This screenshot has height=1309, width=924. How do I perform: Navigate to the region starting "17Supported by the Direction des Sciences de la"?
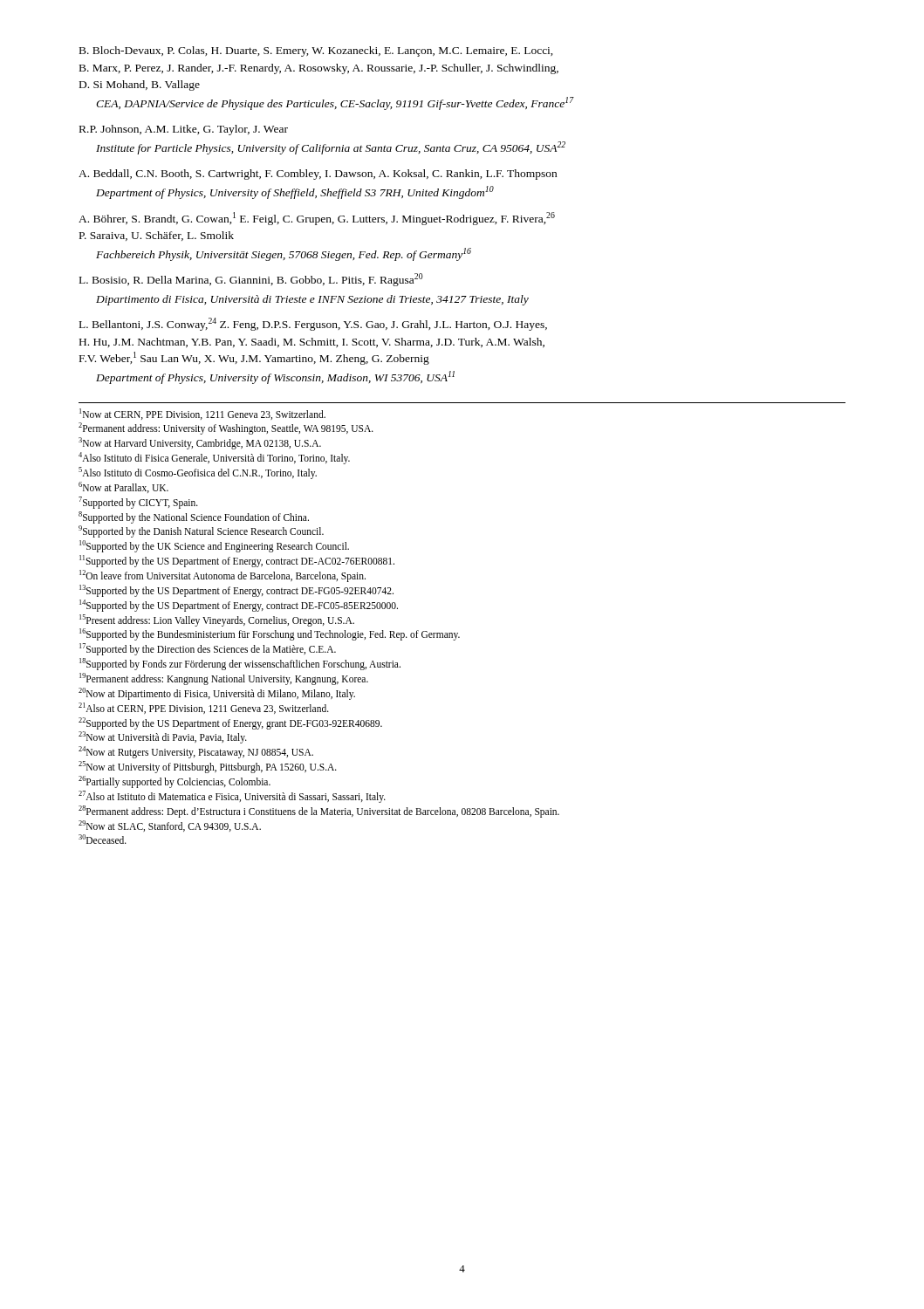click(x=207, y=649)
